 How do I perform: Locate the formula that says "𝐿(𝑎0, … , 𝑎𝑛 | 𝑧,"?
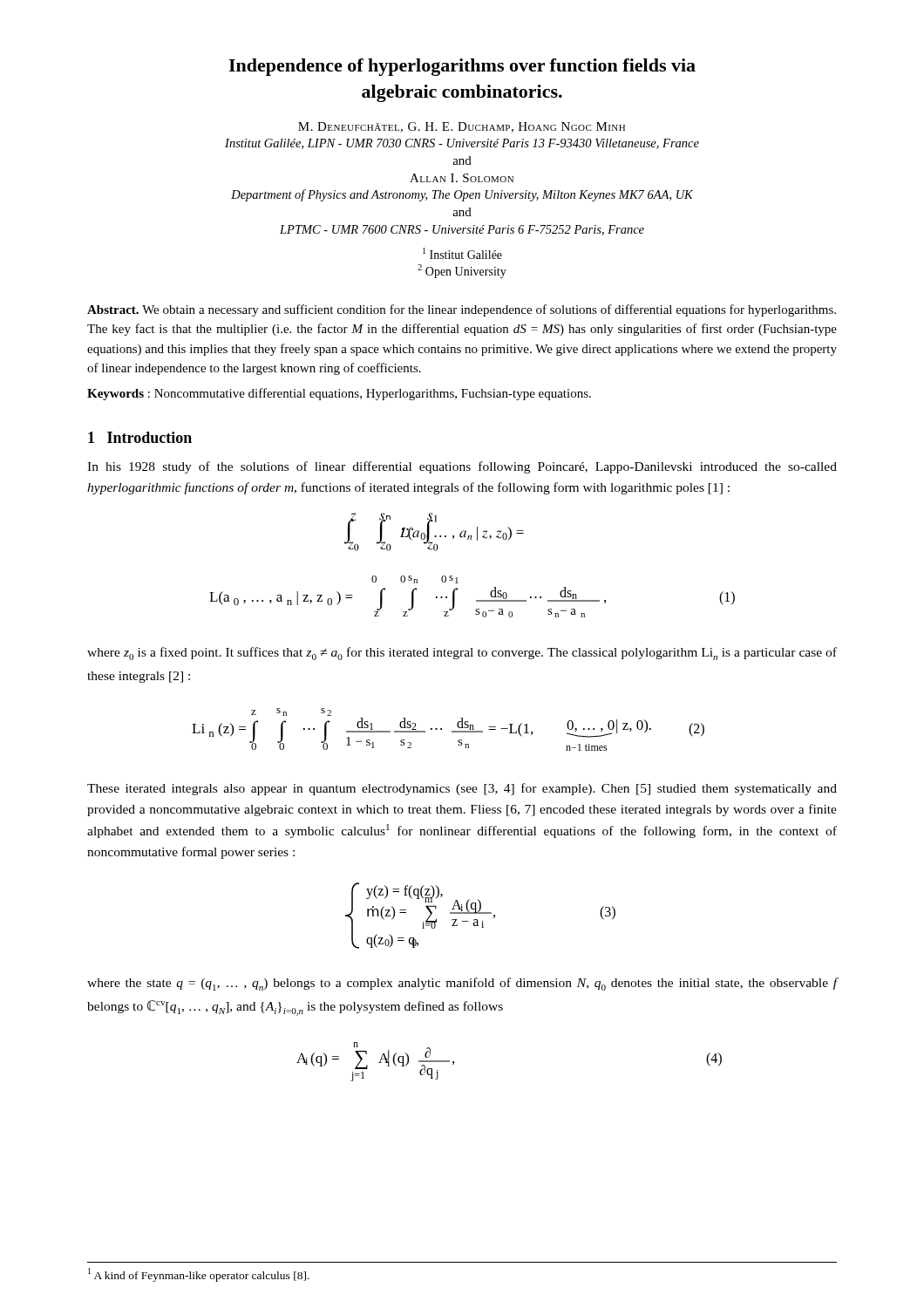pos(462,534)
